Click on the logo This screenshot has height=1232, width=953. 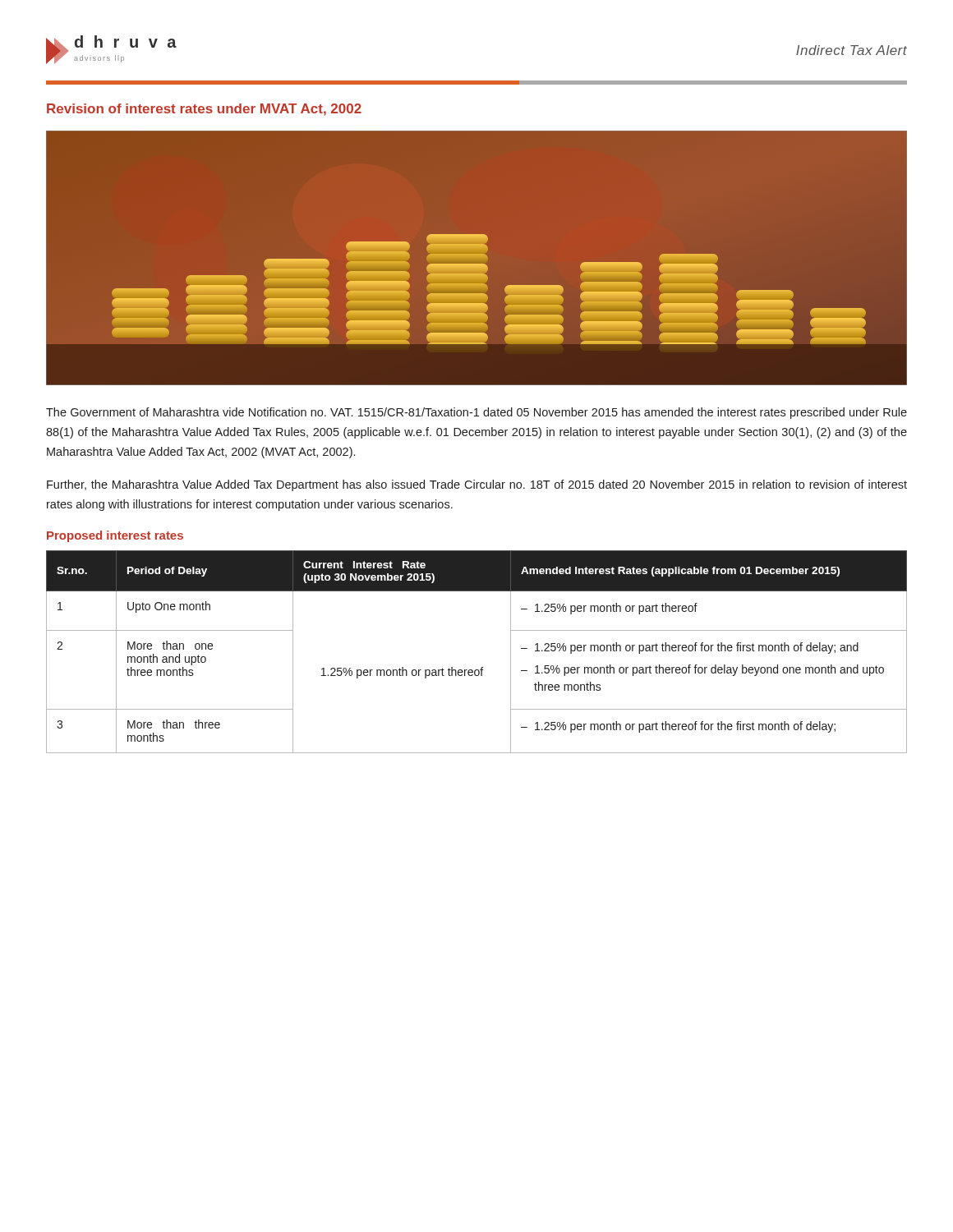tap(124, 51)
